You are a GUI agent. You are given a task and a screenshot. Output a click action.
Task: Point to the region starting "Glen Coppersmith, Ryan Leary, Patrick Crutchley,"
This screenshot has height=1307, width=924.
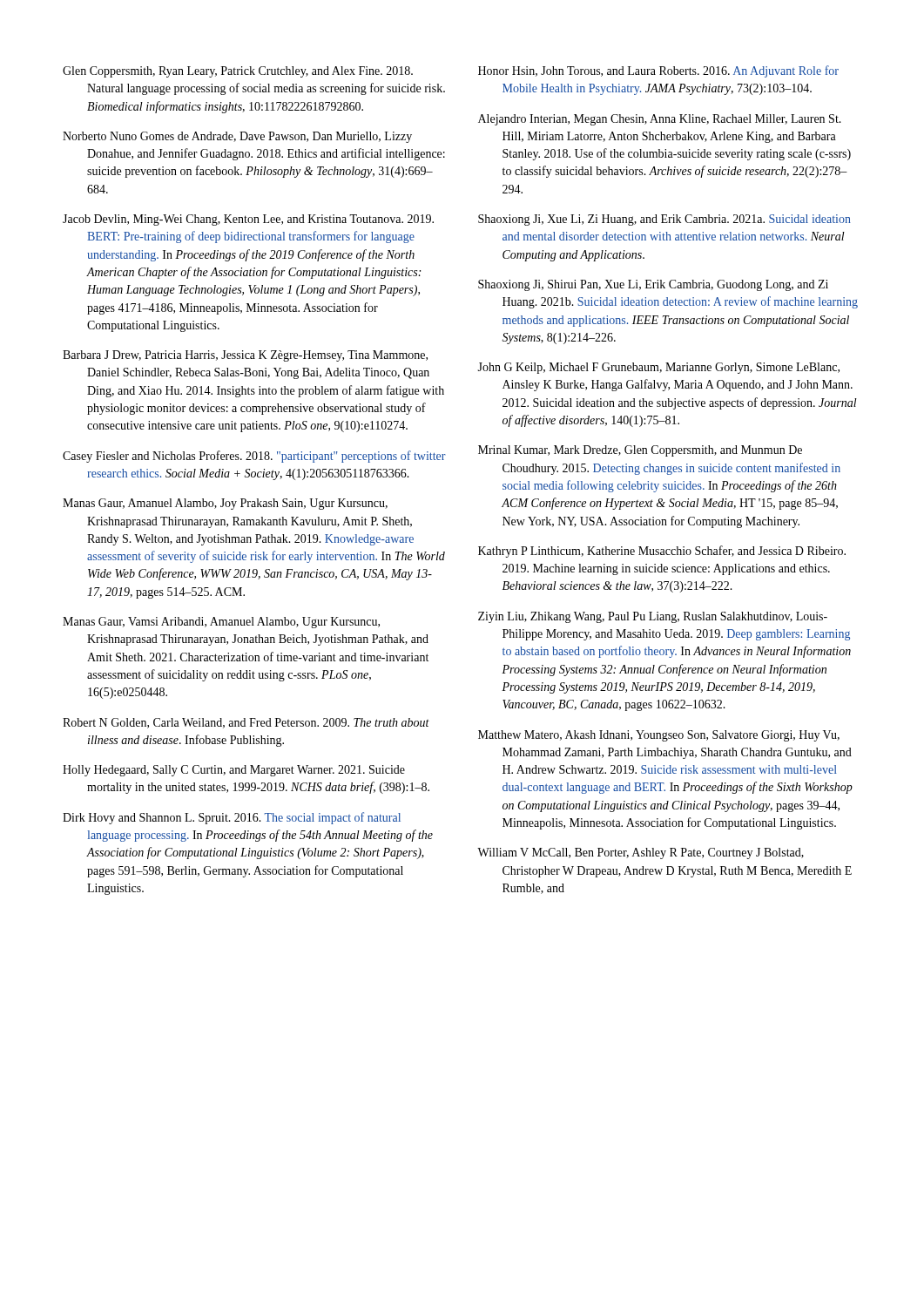[254, 89]
